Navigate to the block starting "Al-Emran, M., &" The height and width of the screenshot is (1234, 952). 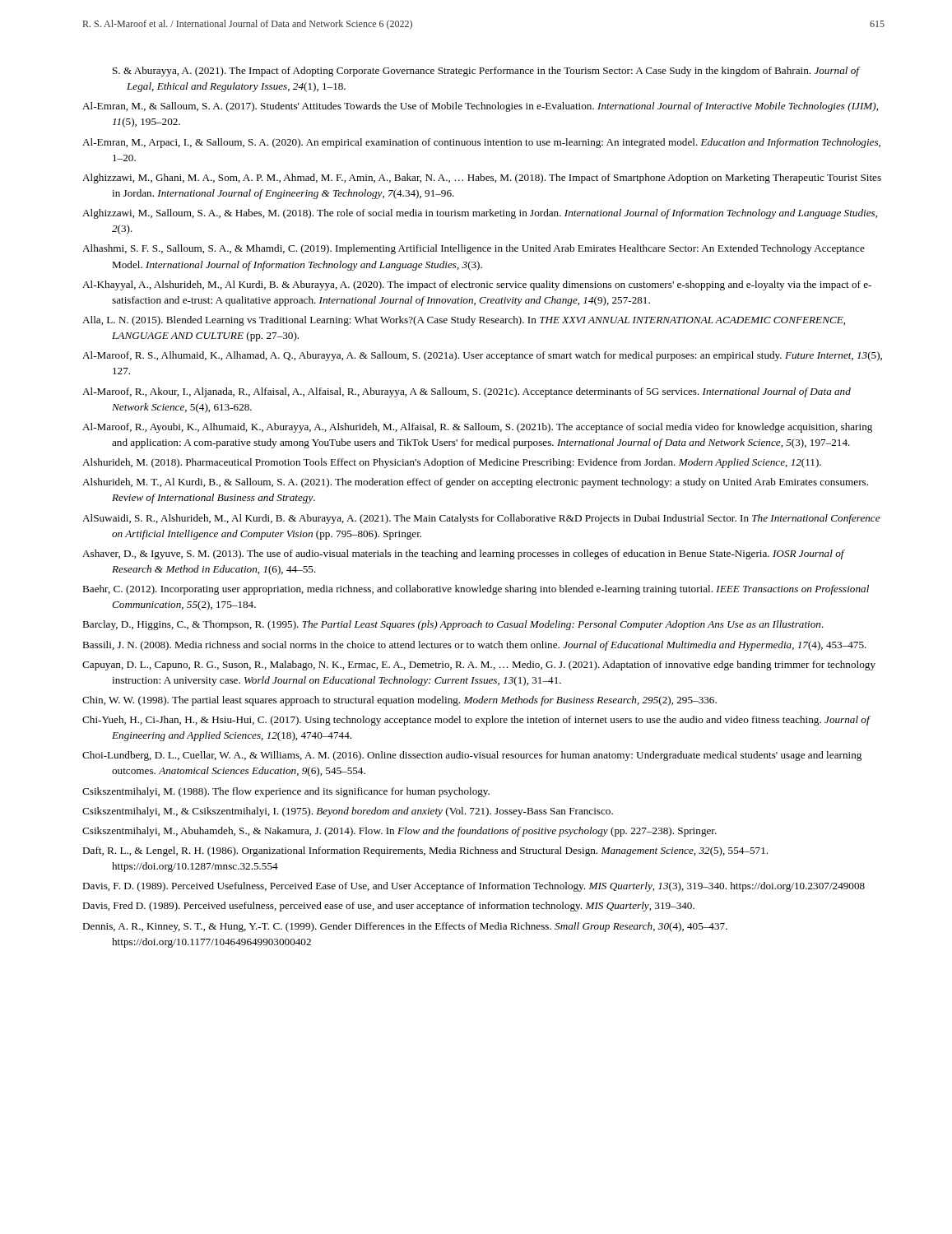point(480,114)
